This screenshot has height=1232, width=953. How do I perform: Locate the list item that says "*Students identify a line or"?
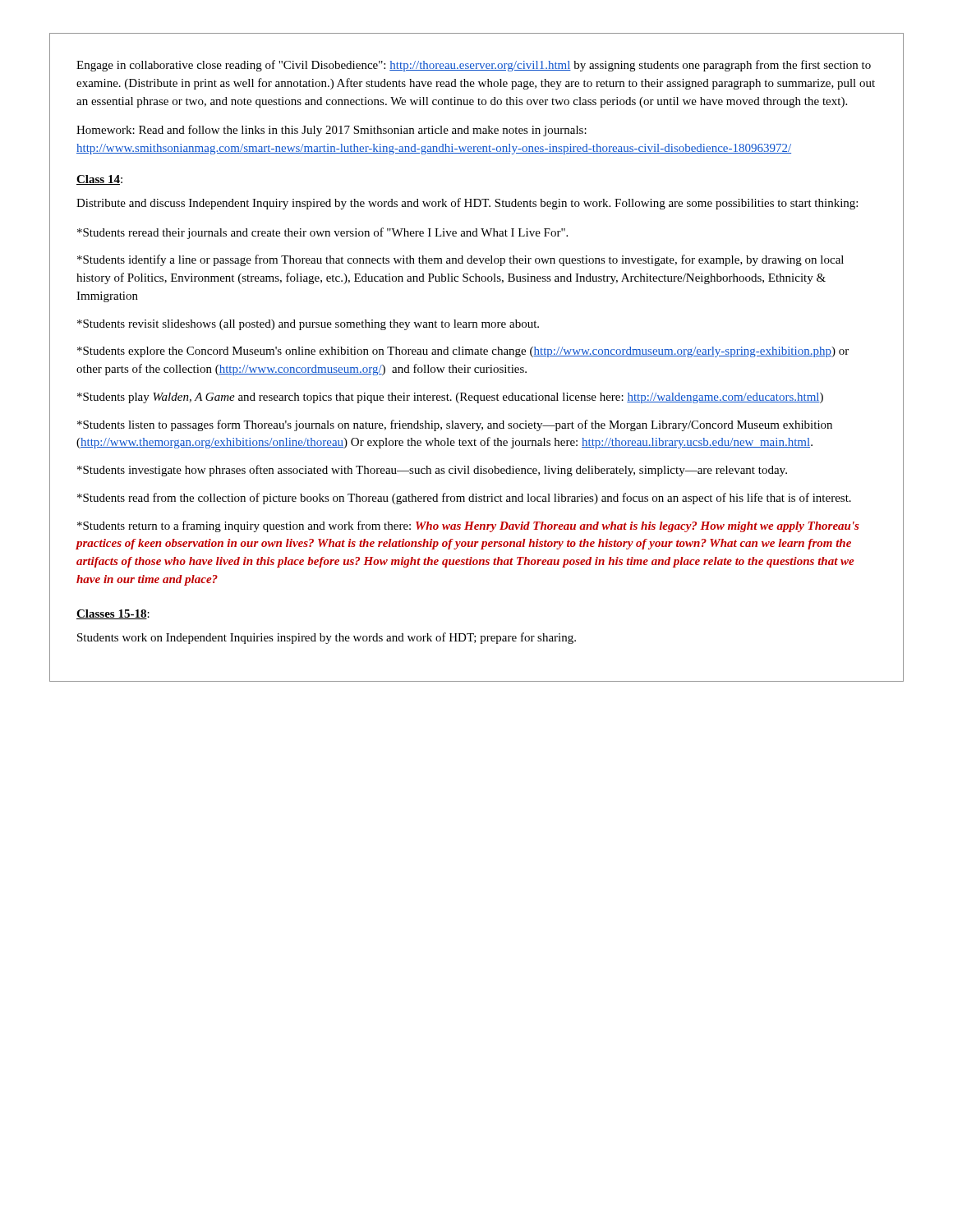460,278
